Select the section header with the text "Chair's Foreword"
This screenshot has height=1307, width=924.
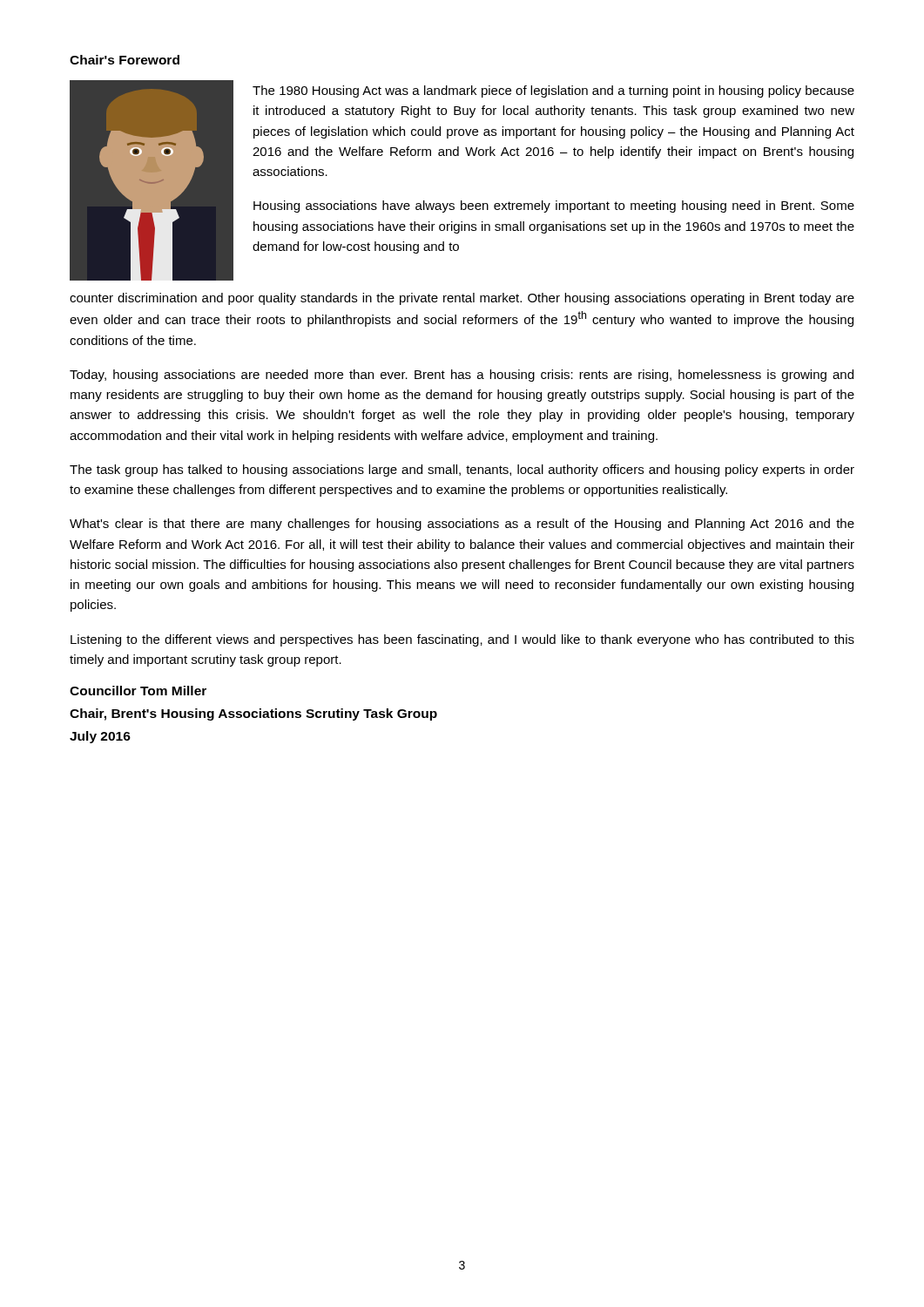pyautogui.click(x=125, y=60)
